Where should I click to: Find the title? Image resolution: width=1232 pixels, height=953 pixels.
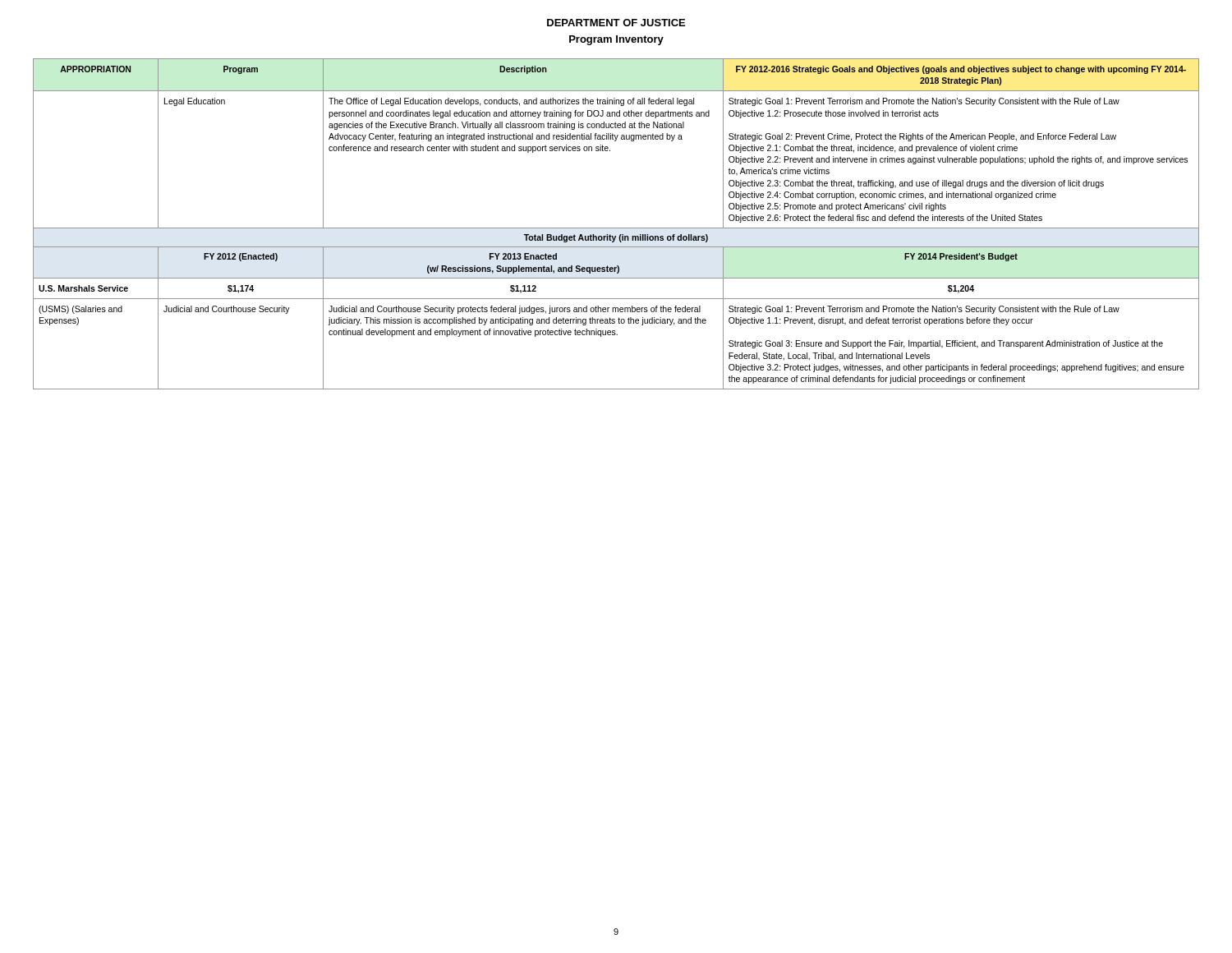[616, 31]
